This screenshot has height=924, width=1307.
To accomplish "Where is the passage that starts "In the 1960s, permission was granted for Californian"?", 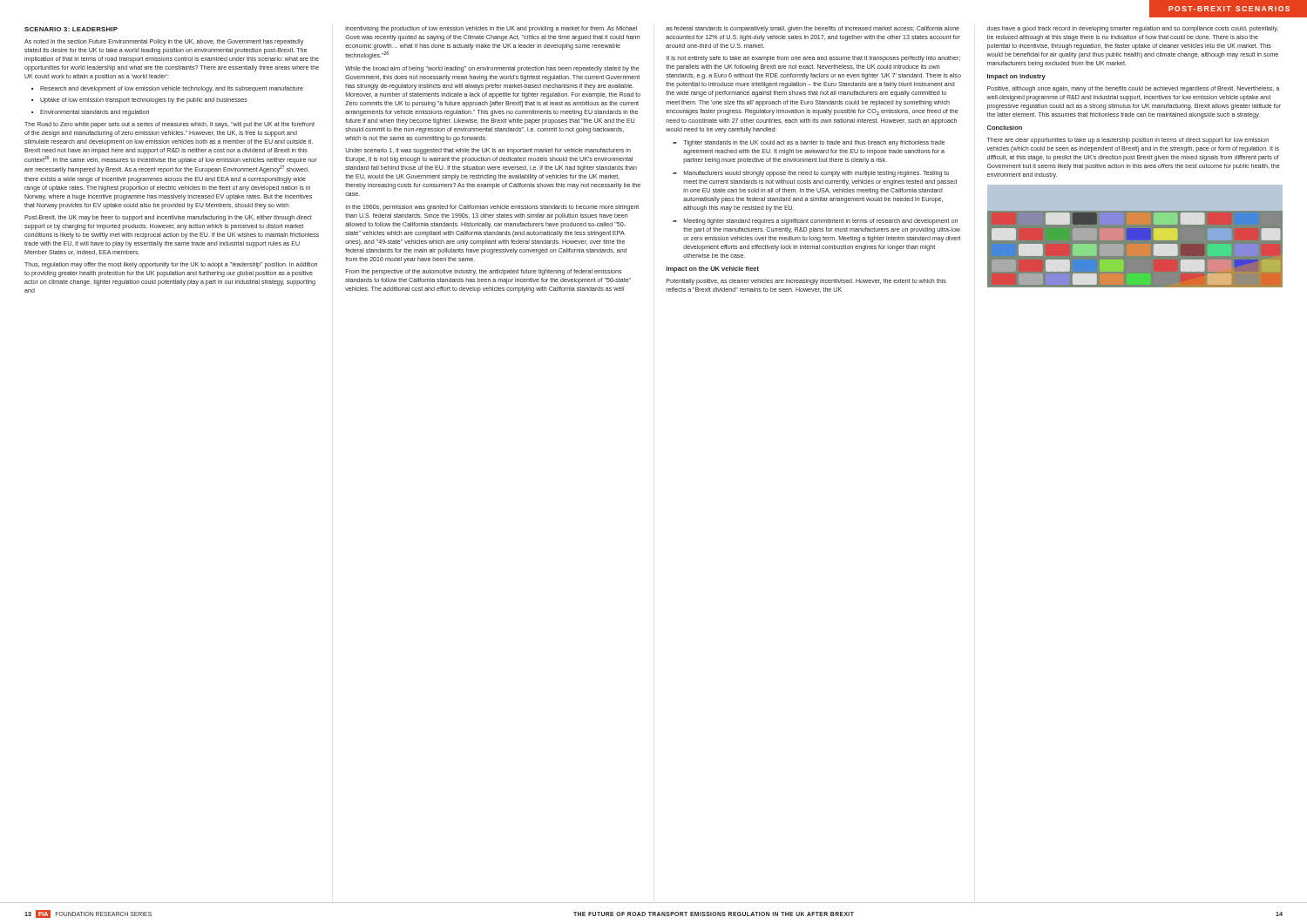I will tap(493, 233).
